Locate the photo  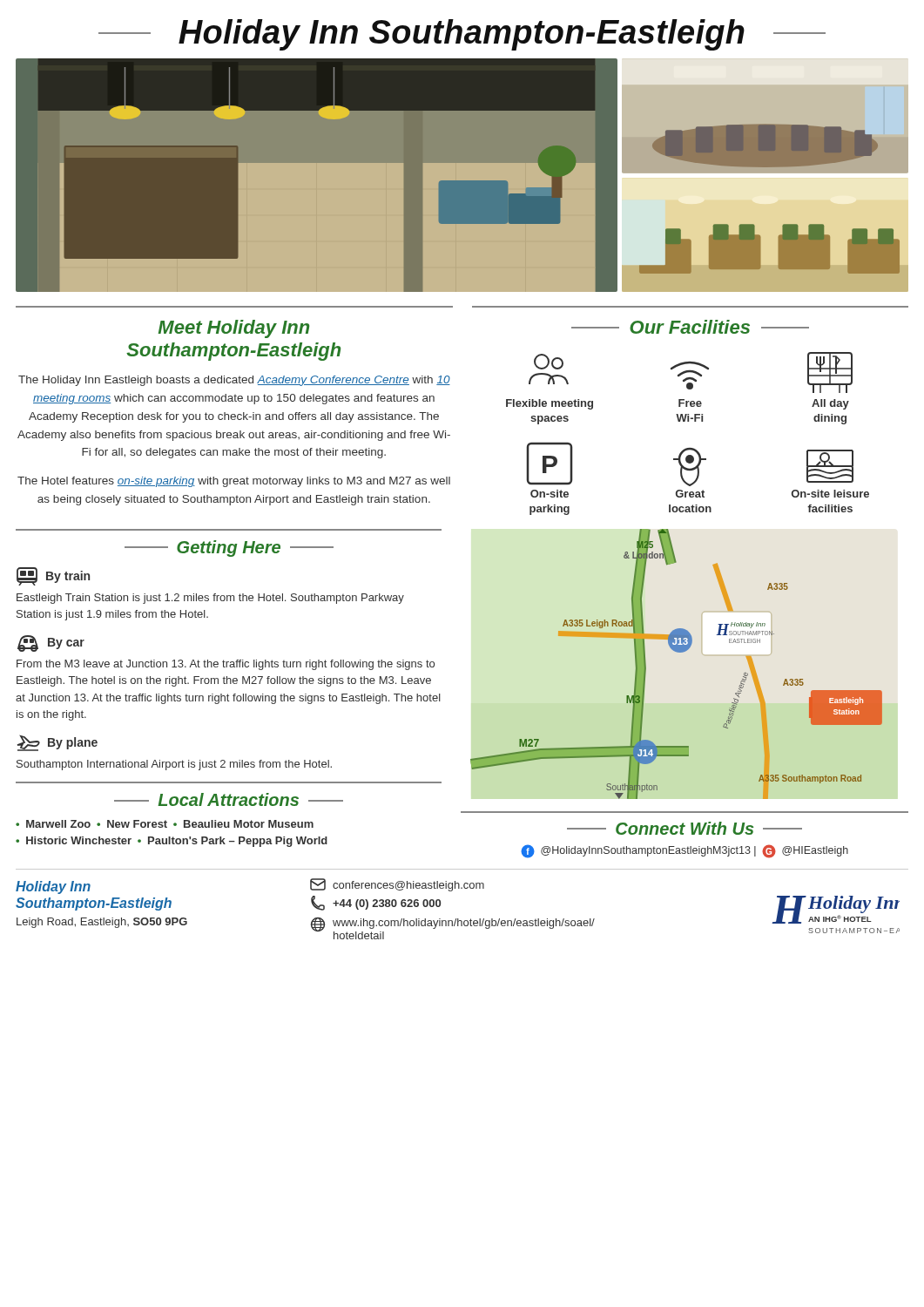click(462, 175)
